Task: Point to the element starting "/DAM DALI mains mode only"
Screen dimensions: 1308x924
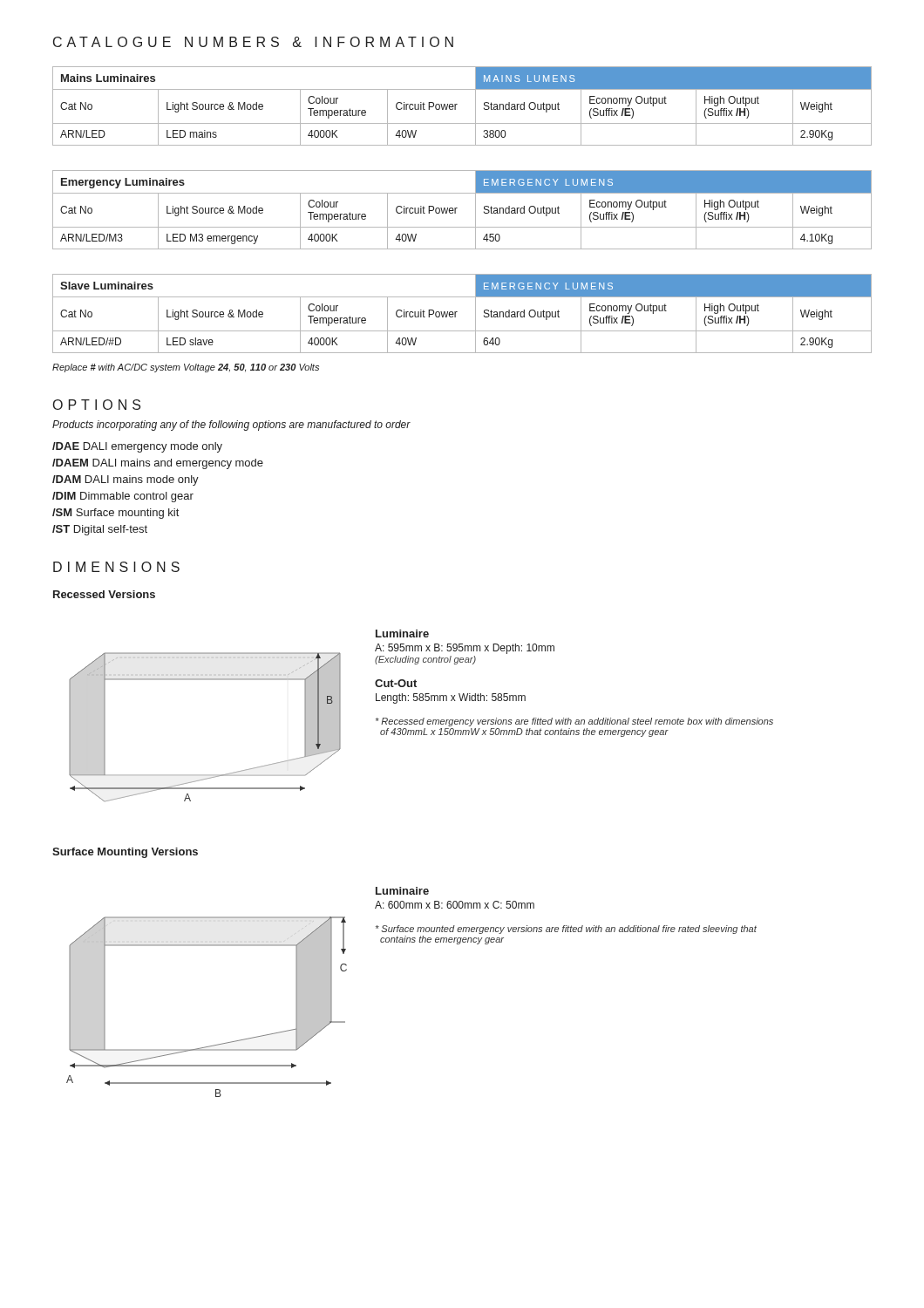Action: (125, 479)
